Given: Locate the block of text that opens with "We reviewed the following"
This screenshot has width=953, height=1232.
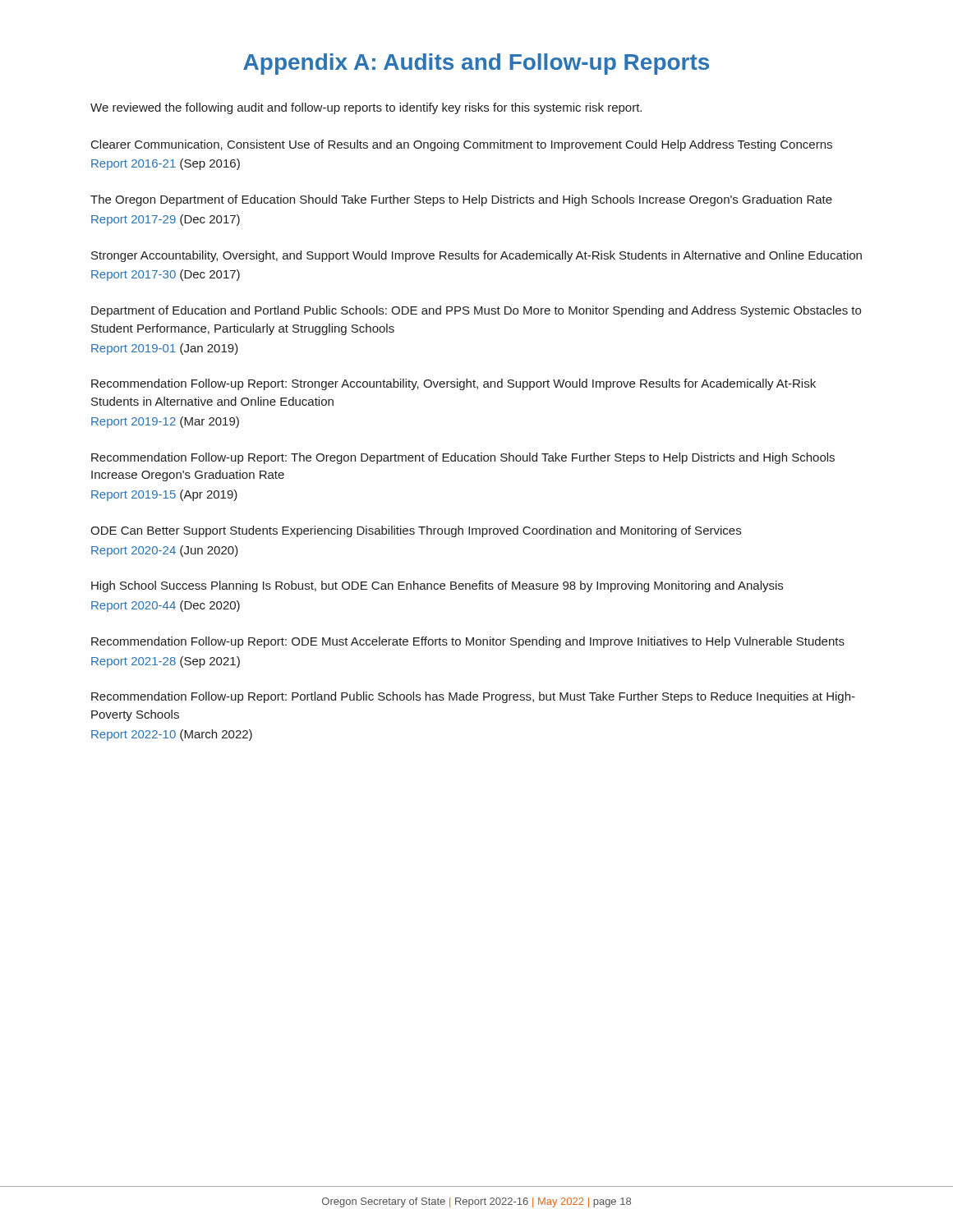Looking at the screenshot, I should pyautogui.click(x=476, y=108).
